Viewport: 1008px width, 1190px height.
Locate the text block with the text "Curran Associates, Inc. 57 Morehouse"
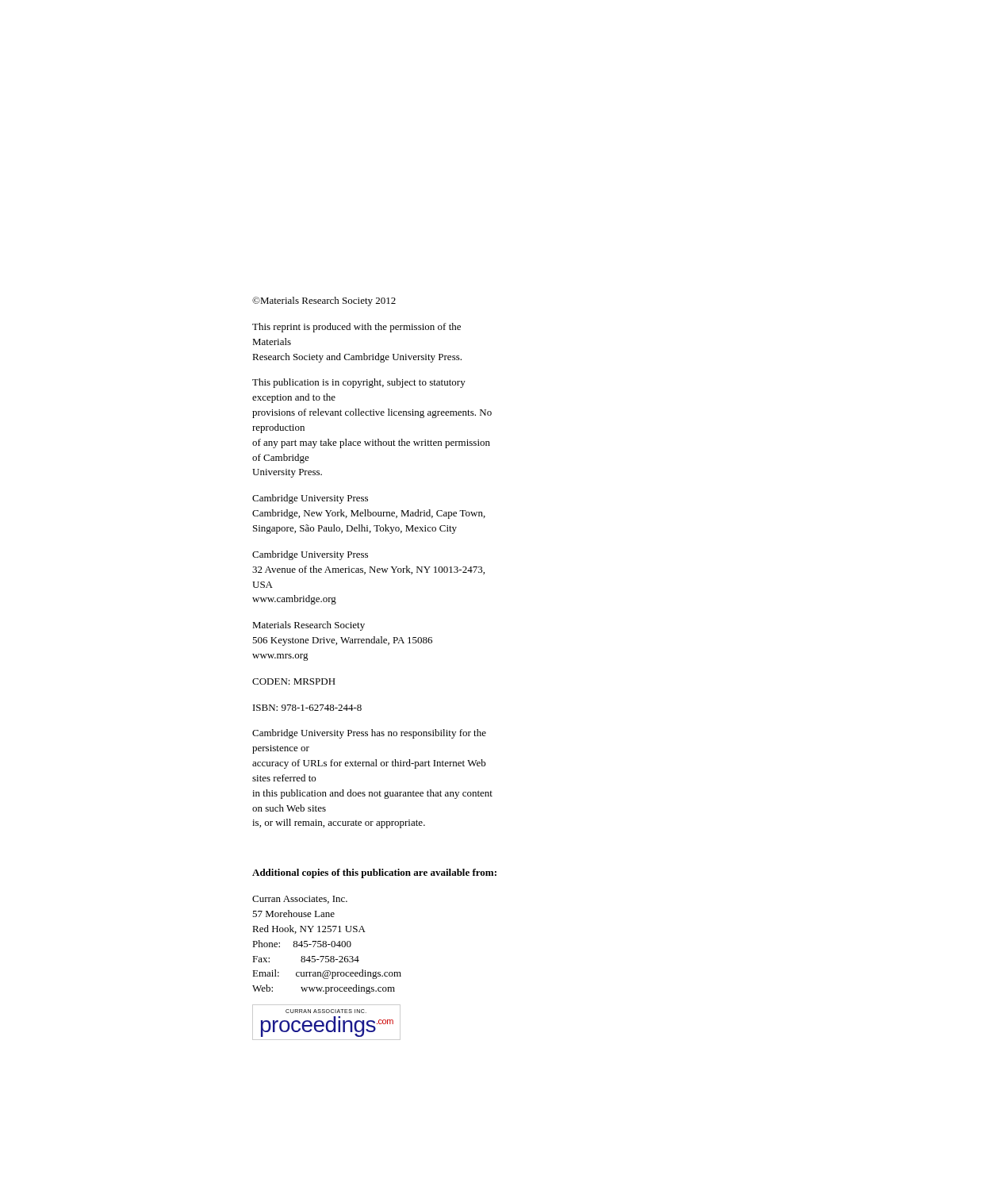click(x=327, y=945)
